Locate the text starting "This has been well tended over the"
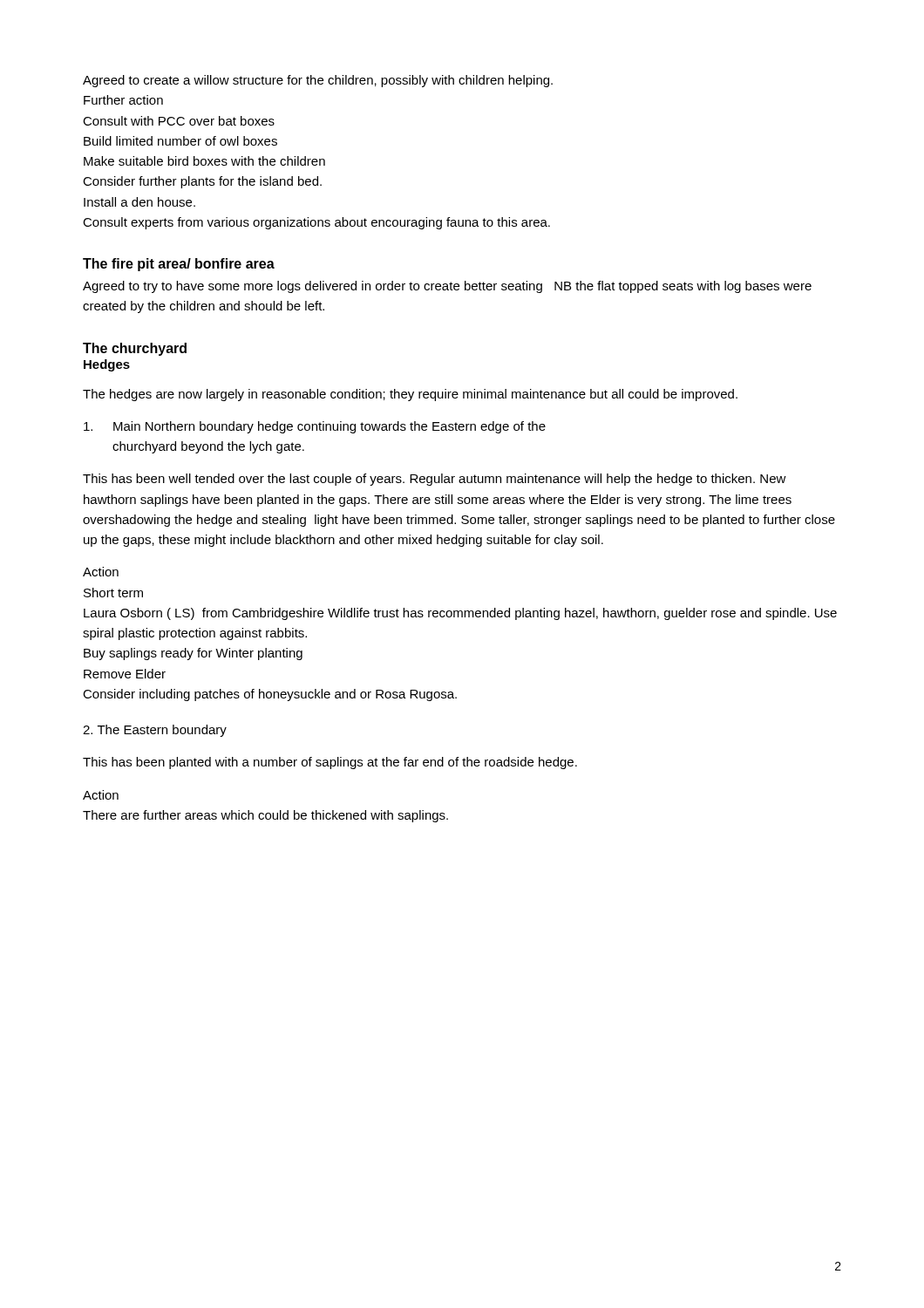Screen dimensions: 1308x924 coord(459,509)
